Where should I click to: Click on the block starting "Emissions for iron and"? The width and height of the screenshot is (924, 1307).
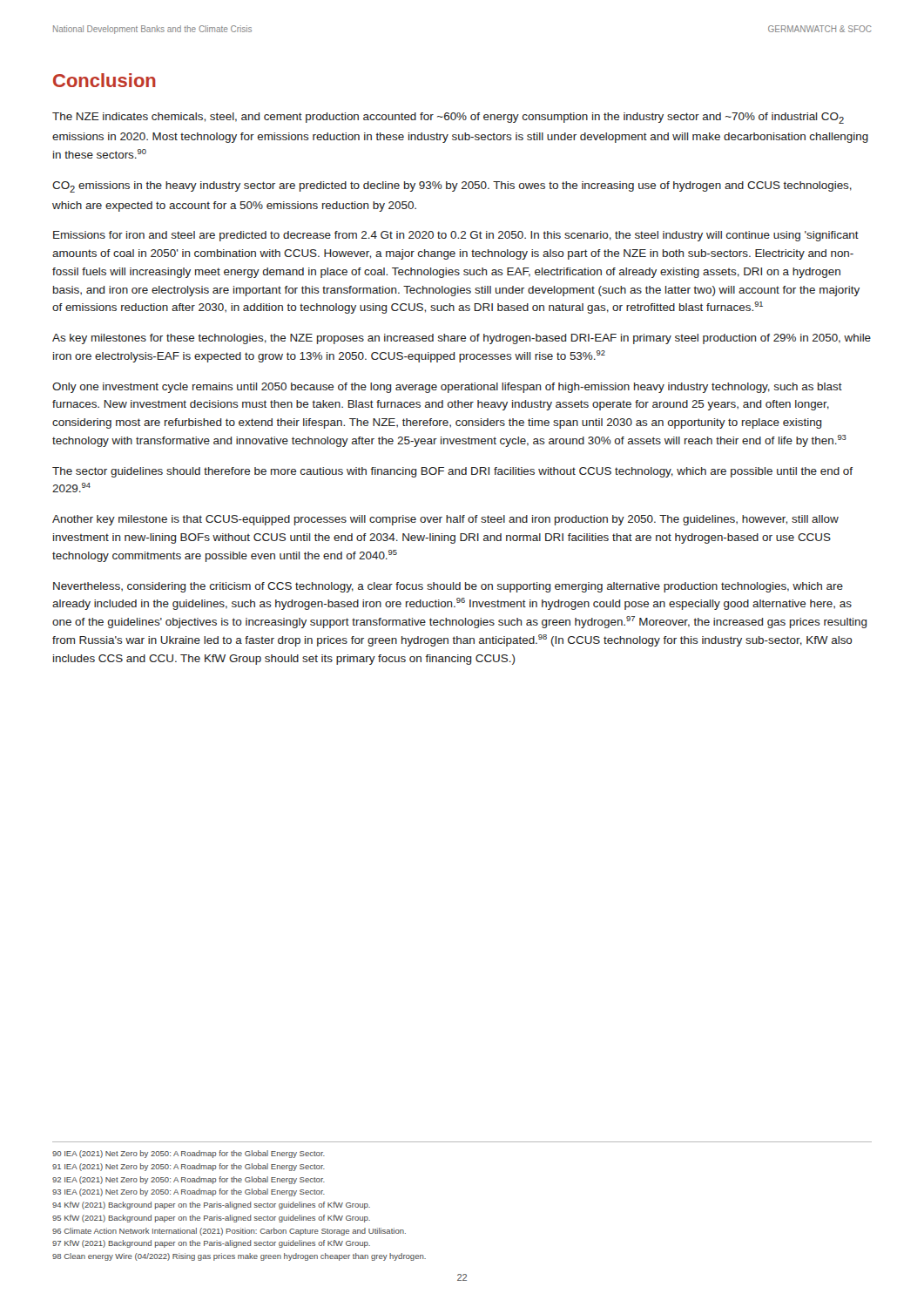[x=456, y=271]
